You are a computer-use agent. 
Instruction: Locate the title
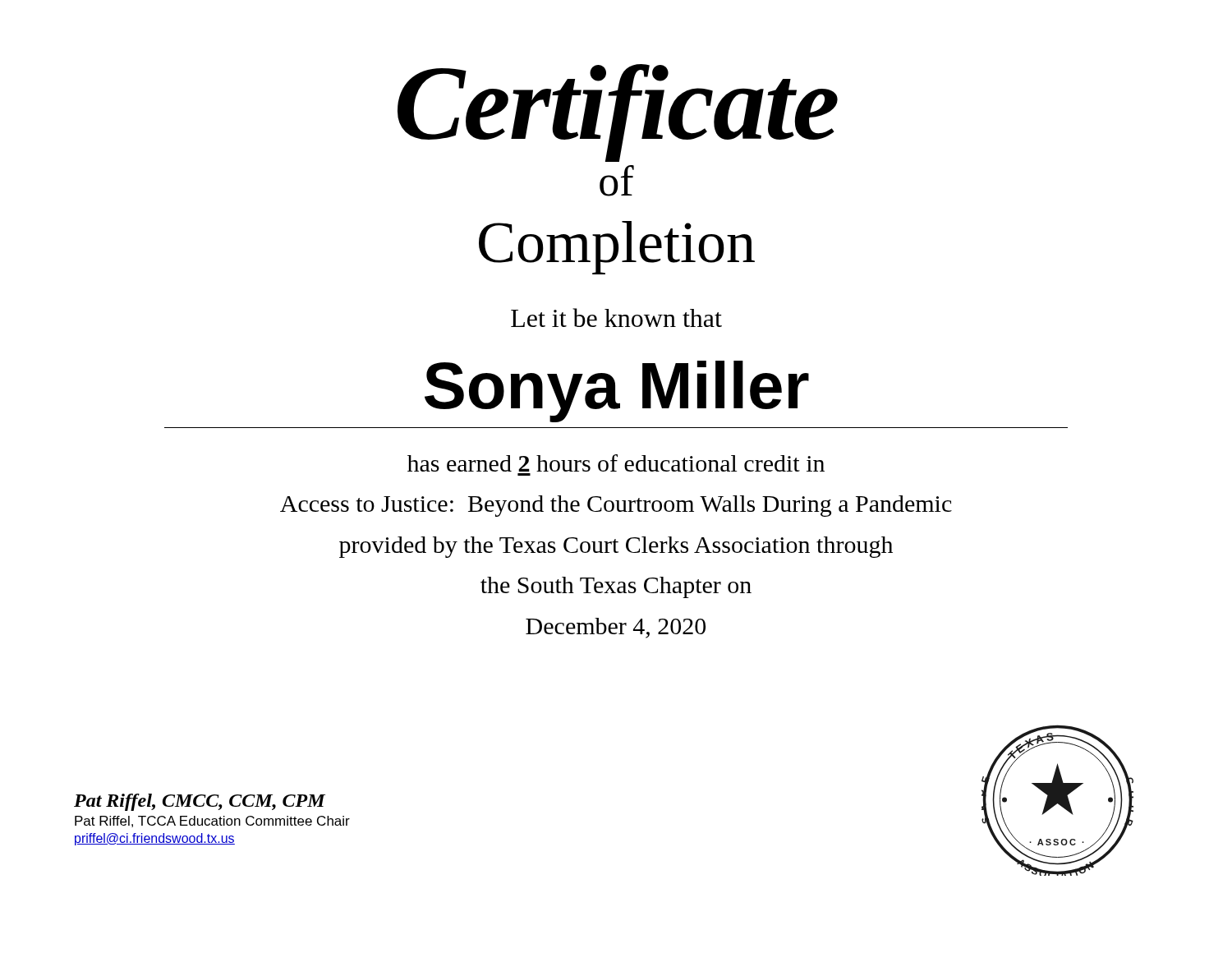tap(616, 161)
